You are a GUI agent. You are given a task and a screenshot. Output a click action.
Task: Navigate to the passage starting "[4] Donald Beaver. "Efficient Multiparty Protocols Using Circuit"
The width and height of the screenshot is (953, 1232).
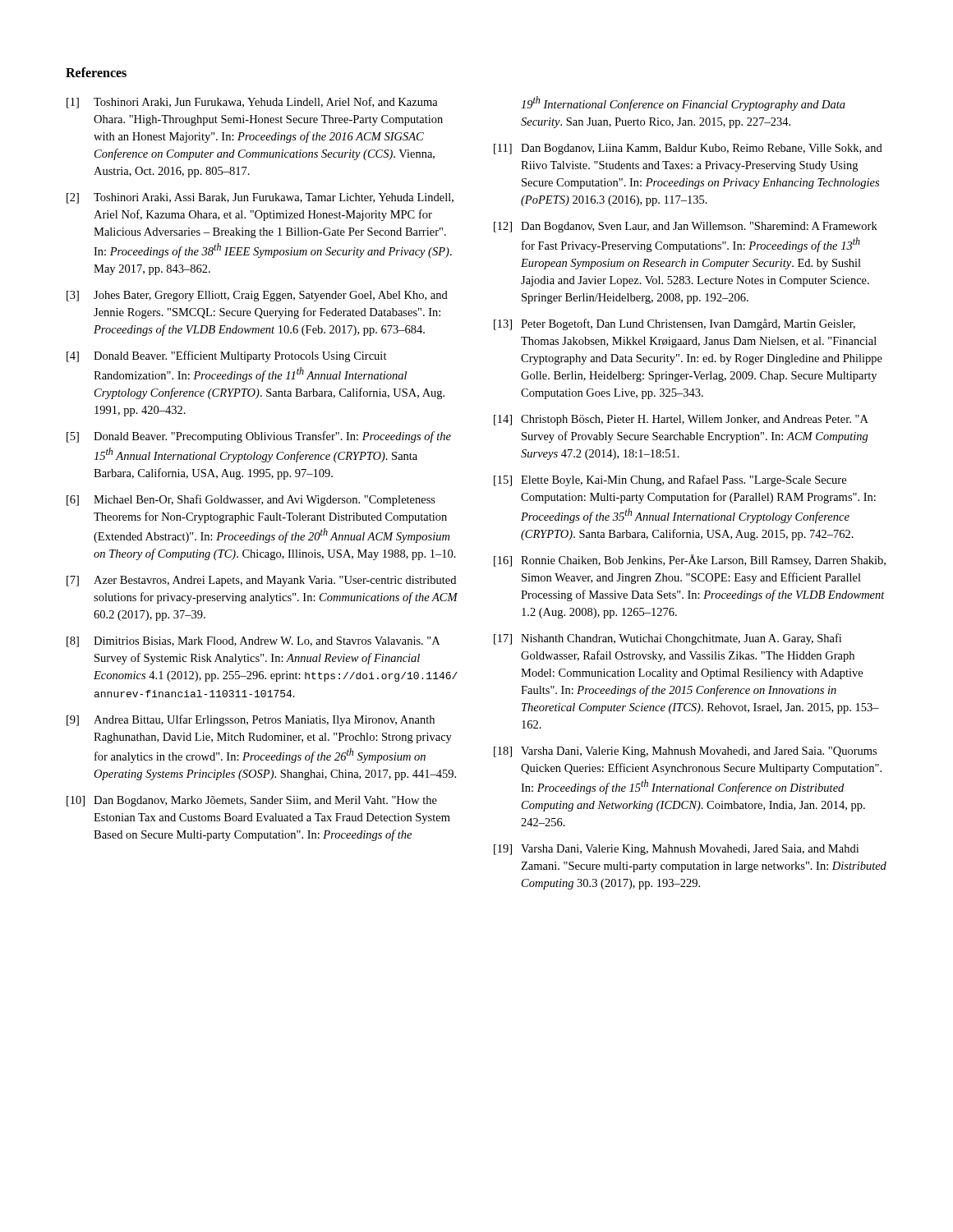tap(263, 383)
